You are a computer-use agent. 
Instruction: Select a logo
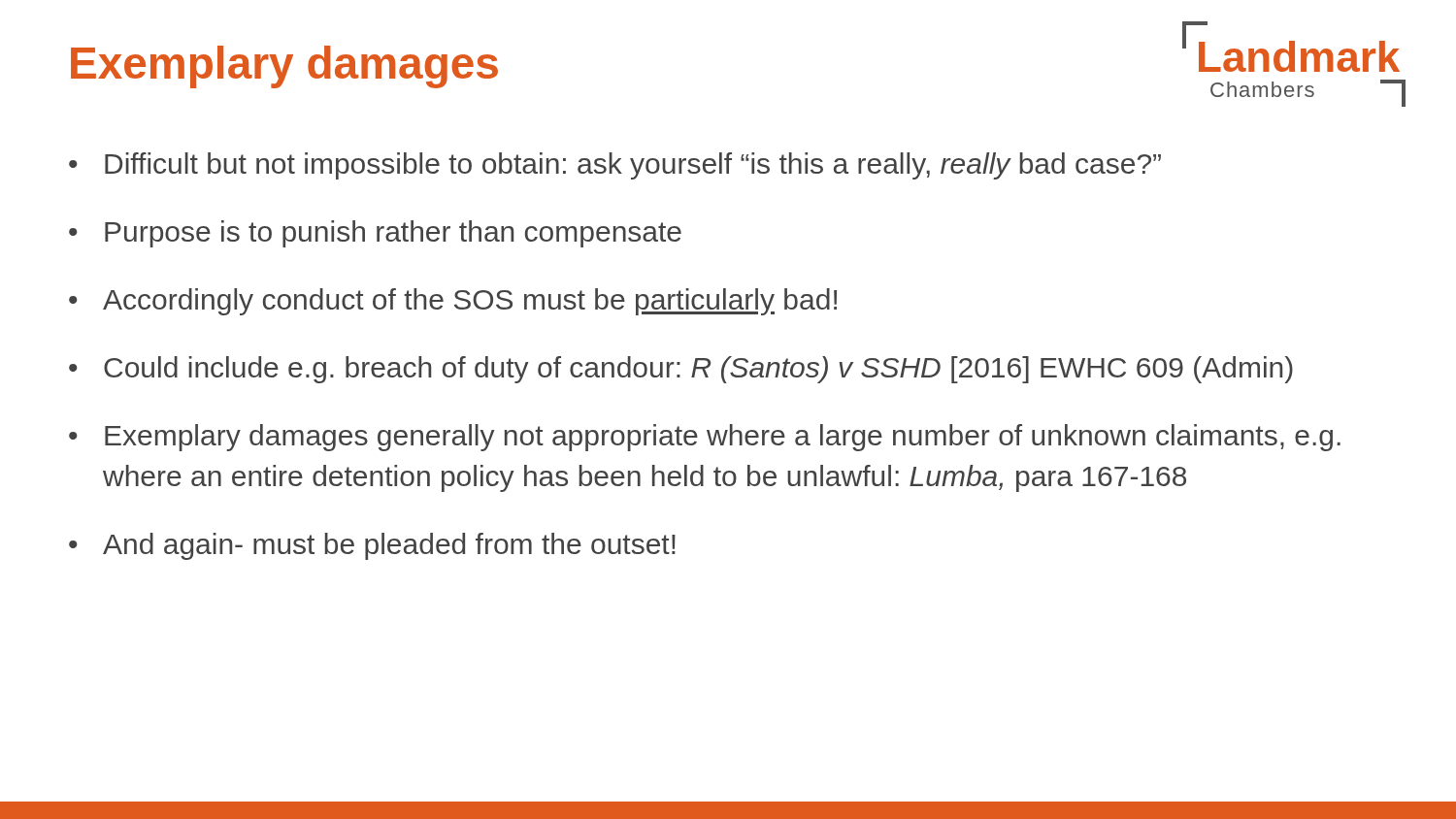click(x=1294, y=66)
